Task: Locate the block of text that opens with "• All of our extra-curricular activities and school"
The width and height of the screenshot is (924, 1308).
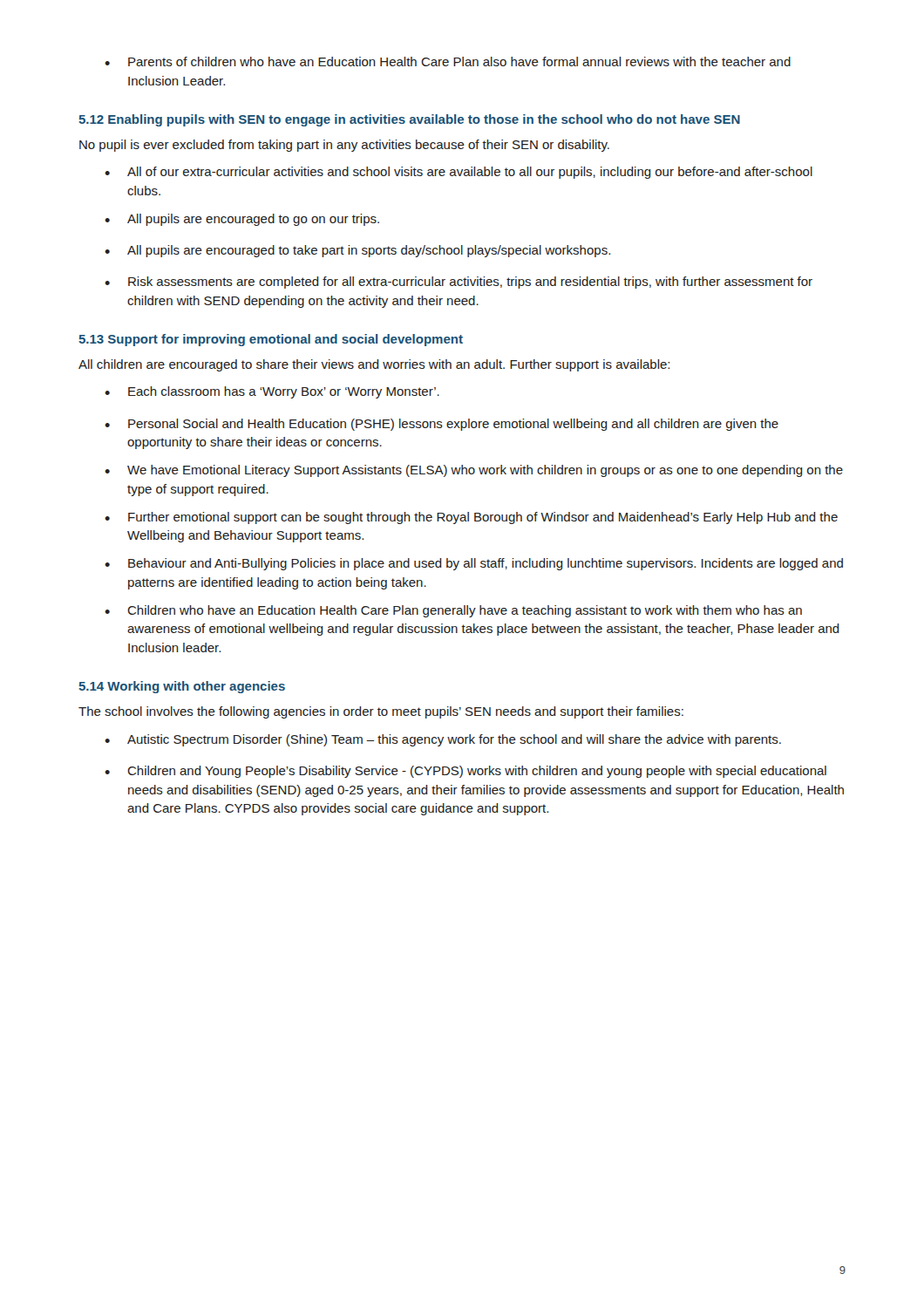Action: (475, 181)
